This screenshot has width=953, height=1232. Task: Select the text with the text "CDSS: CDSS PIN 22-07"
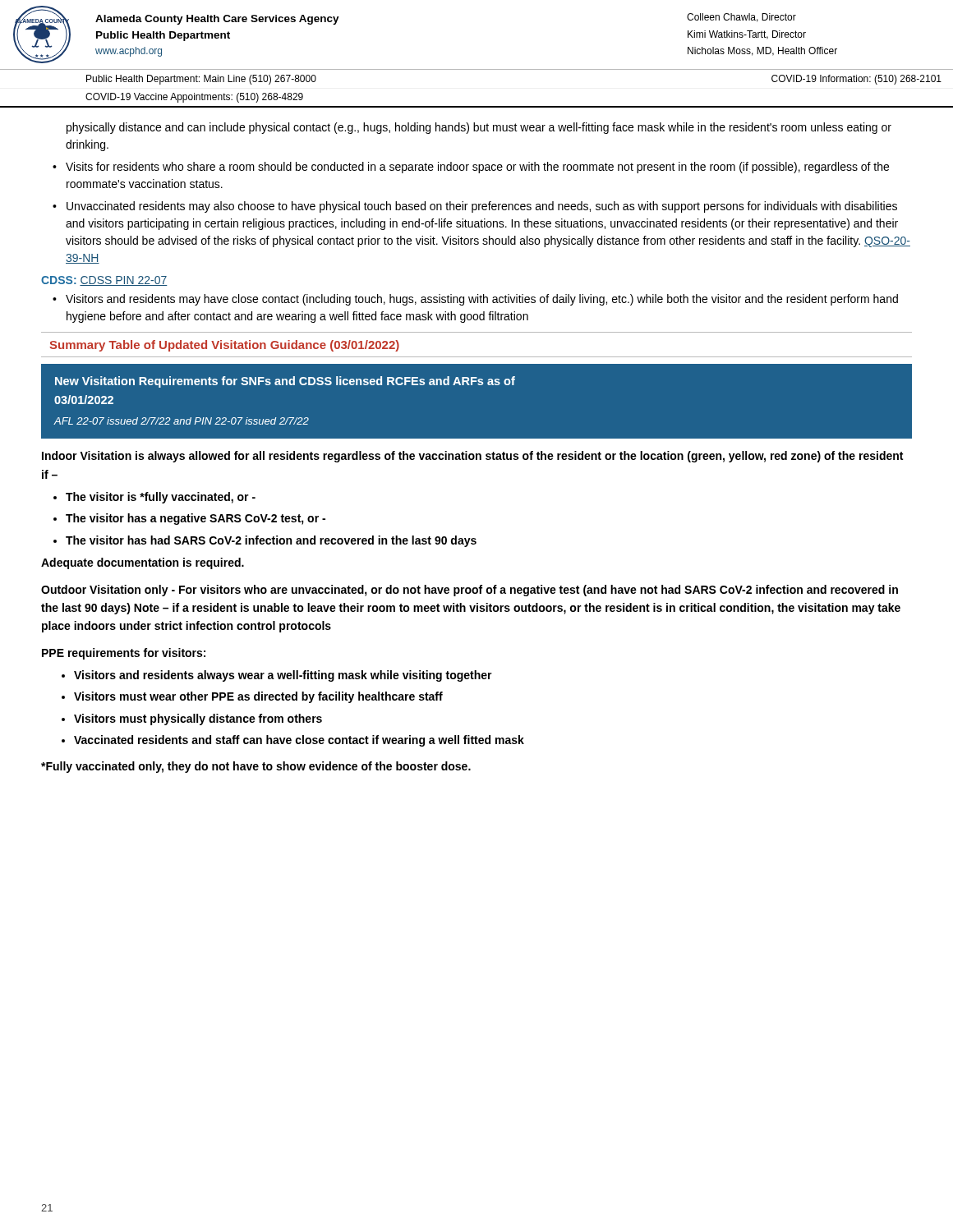(x=104, y=280)
